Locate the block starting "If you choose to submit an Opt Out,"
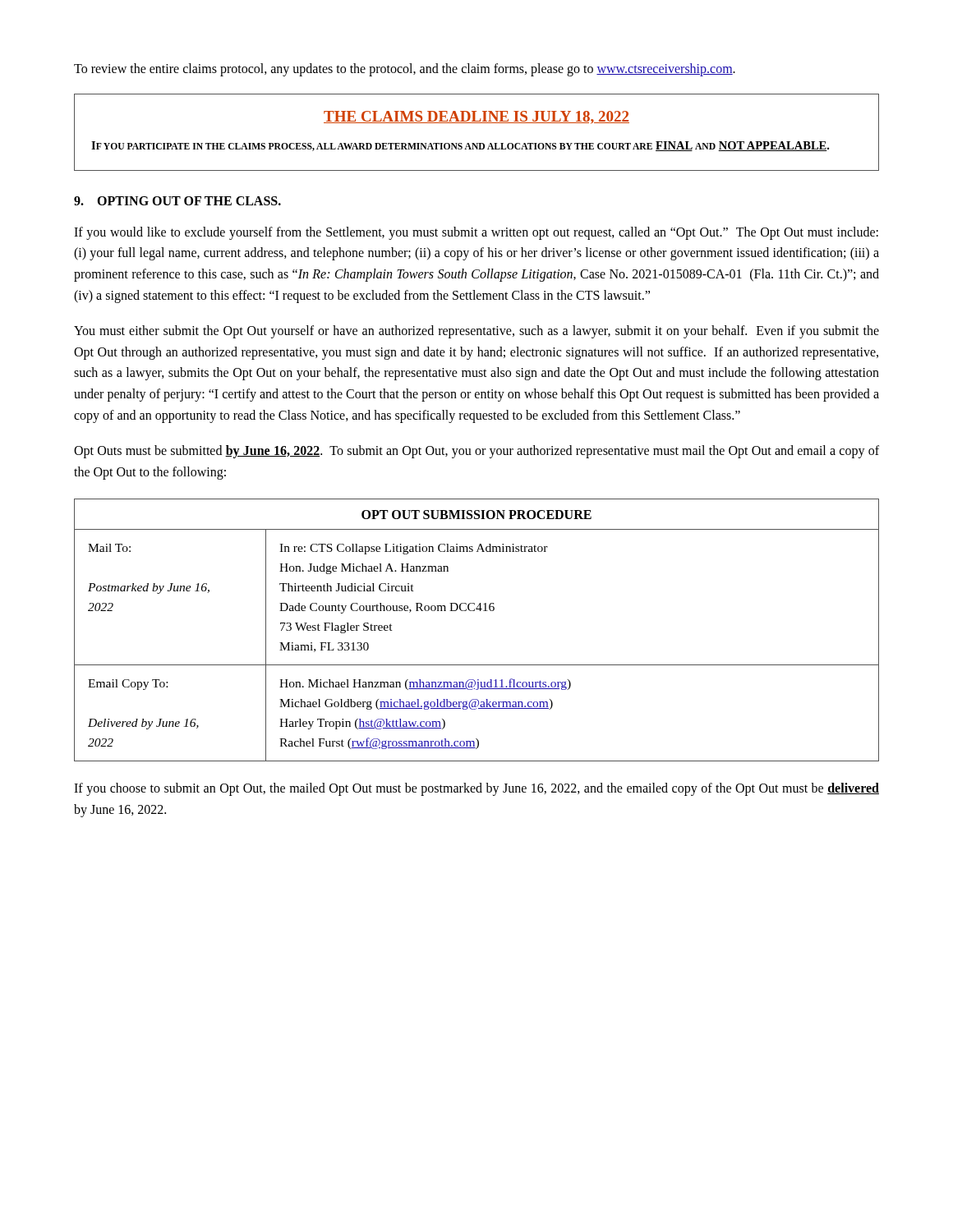This screenshot has height=1232, width=953. click(476, 799)
